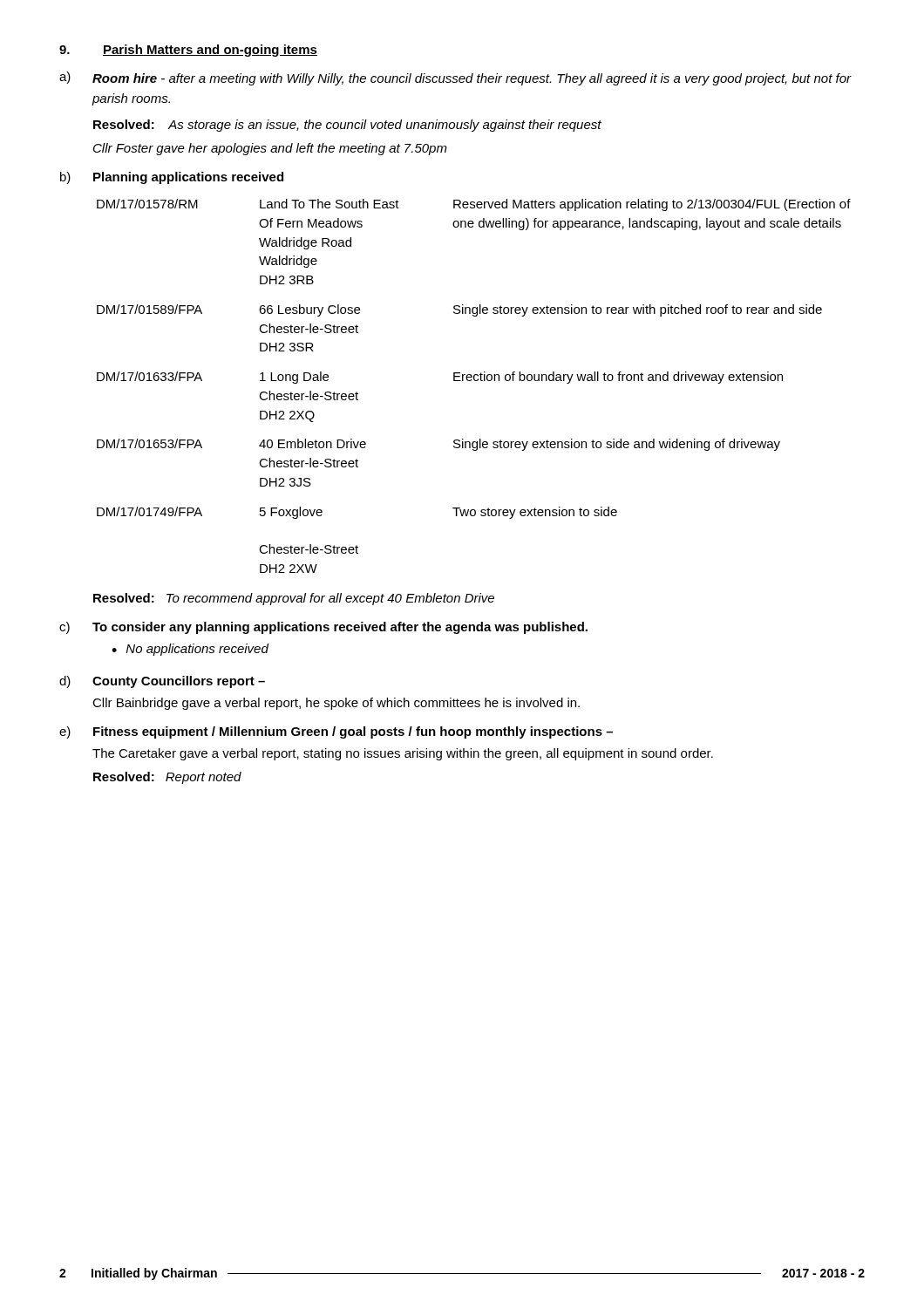Select the section header that reads "9. Parish Matters and on-going items"
Viewport: 924px width, 1308px height.
point(188,51)
